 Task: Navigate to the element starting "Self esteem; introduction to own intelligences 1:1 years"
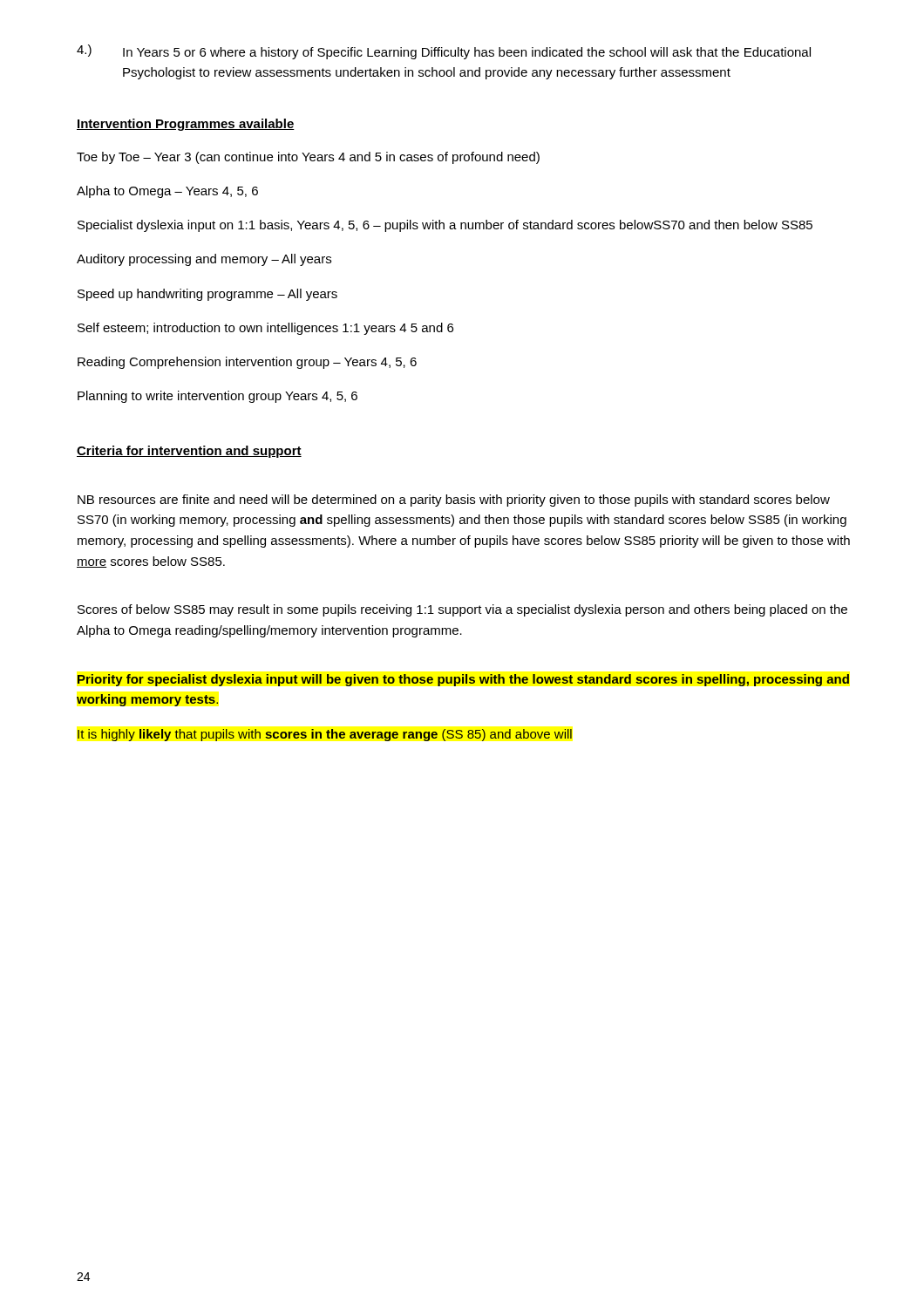265,327
